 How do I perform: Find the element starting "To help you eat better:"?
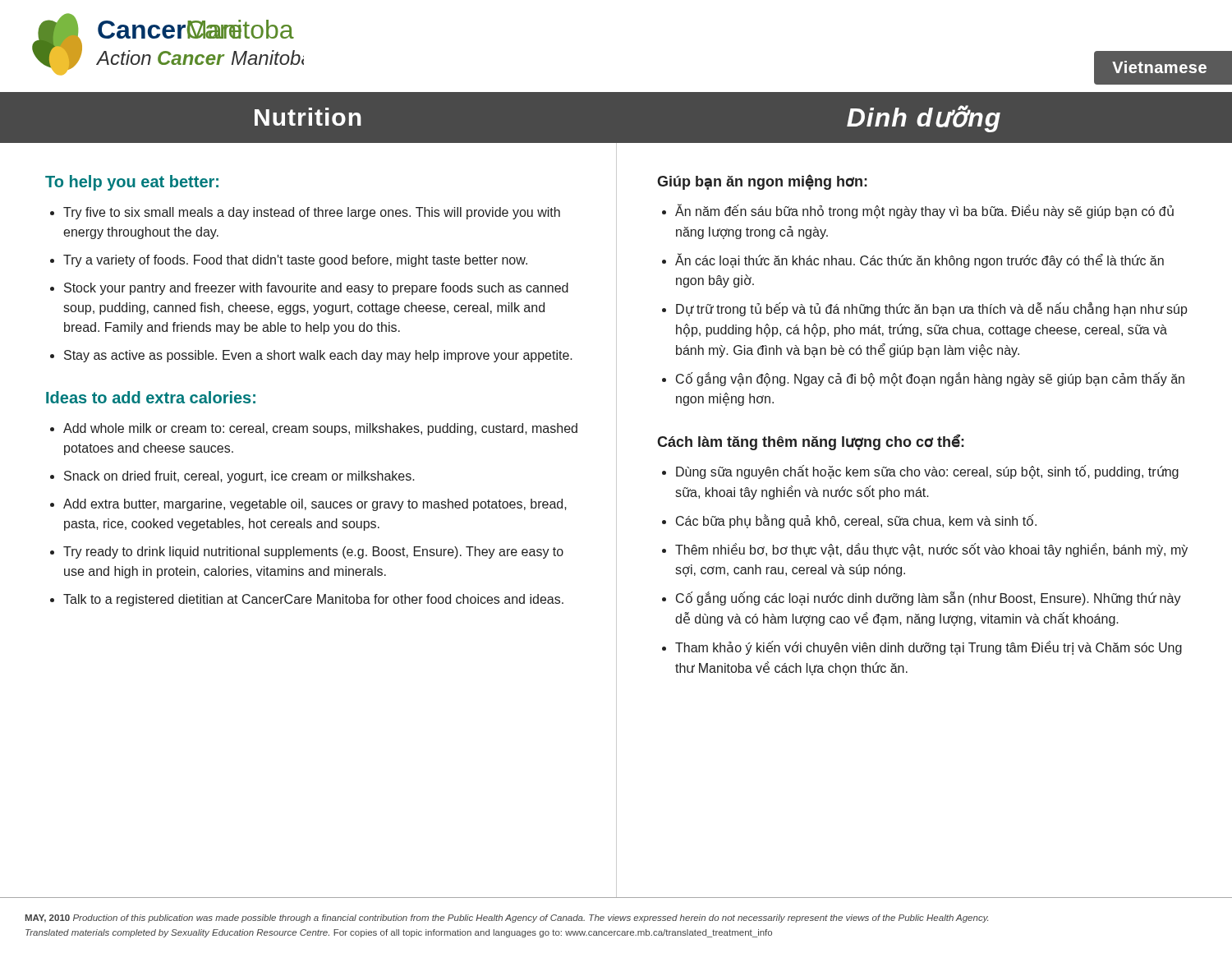[133, 182]
